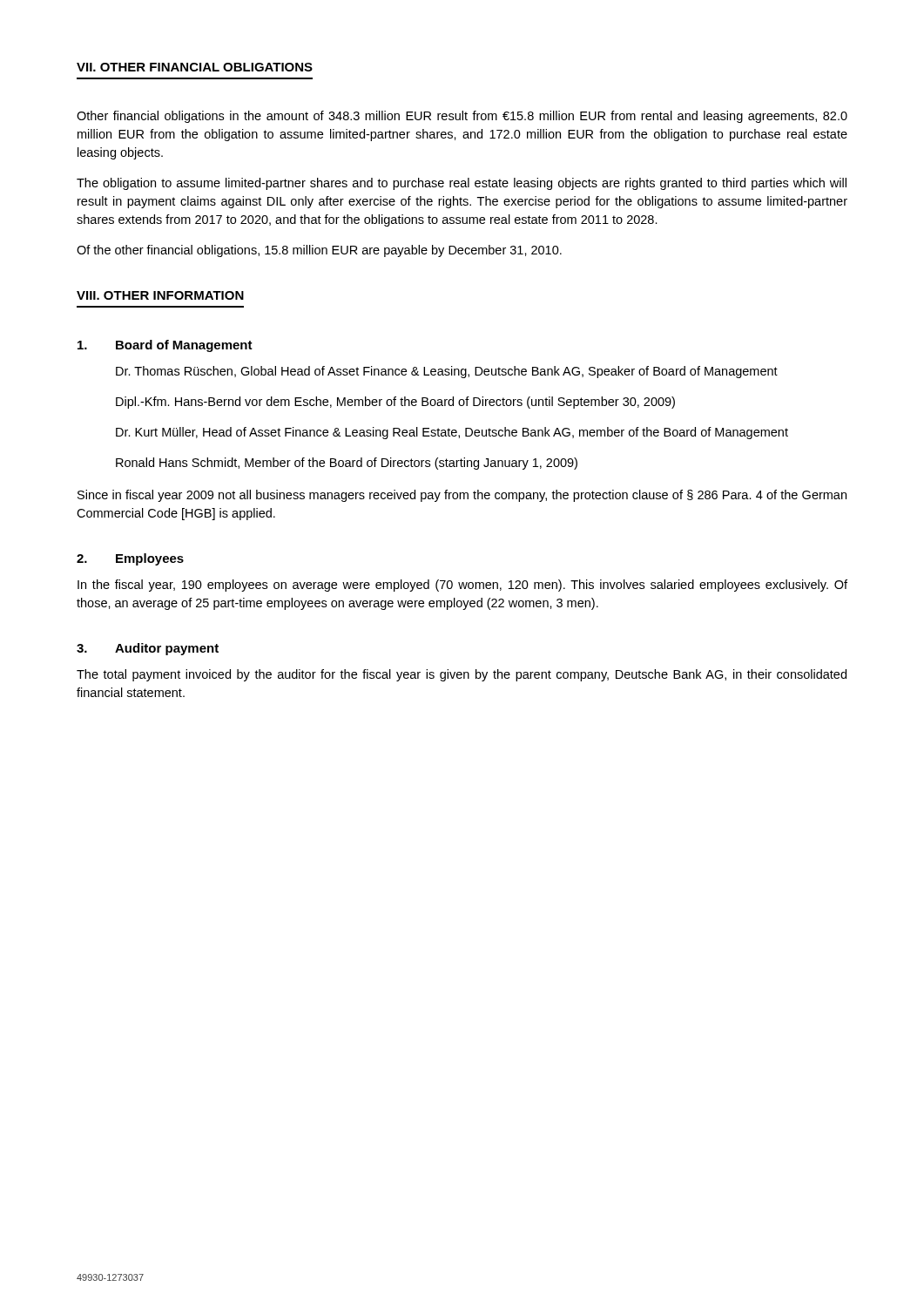Select the region starting "VIII. OTHER INFORMATION"
This screenshot has height=1307, width=924.
click(x=160, y=298)
